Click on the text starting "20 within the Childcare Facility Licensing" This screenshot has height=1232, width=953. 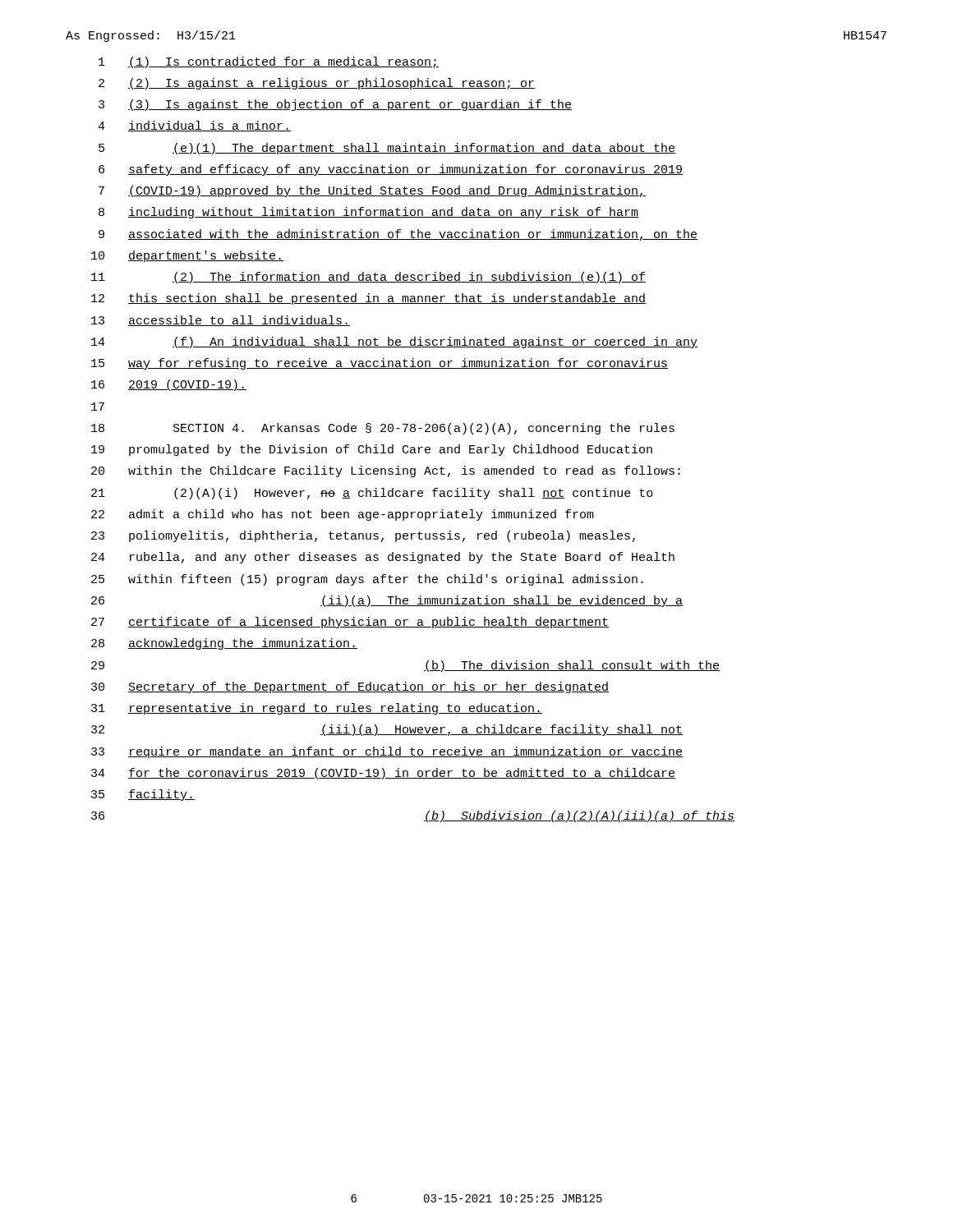(476, 472)
